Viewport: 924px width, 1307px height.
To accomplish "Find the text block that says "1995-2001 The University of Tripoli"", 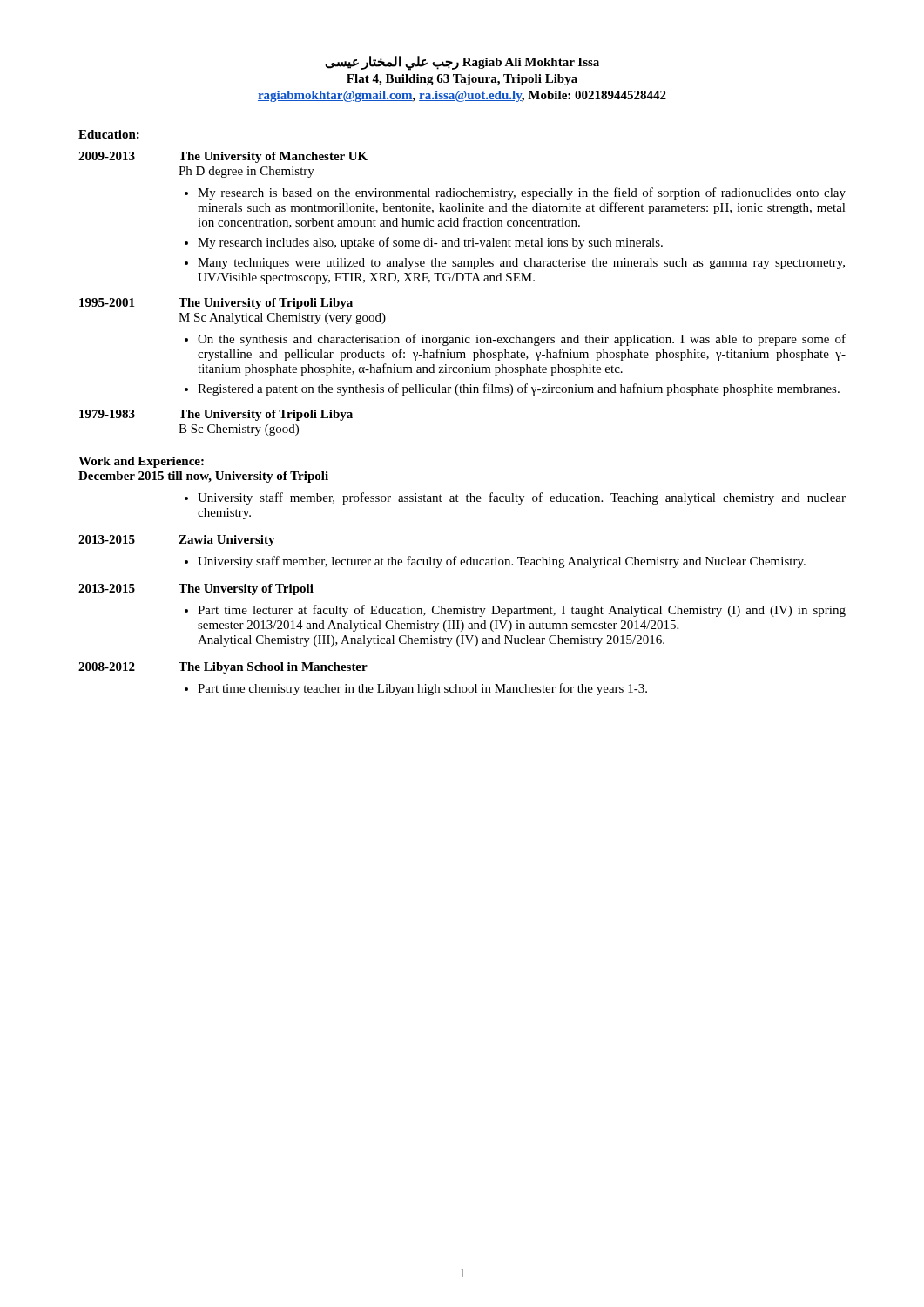I will (x=216, y=304).
